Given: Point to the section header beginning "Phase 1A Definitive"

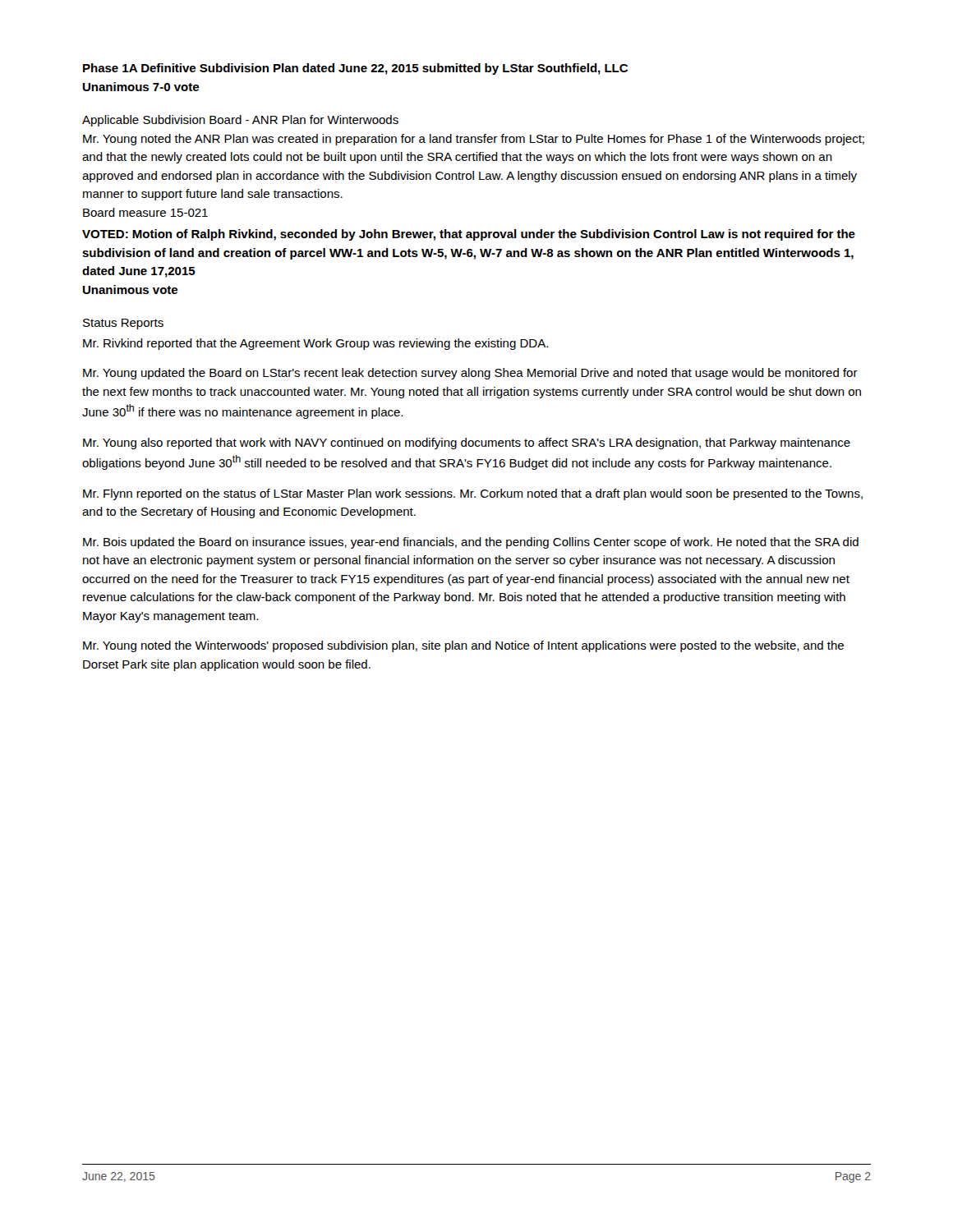Looking at the screenshot, I should pyautogui.click(x=476, y=78).
